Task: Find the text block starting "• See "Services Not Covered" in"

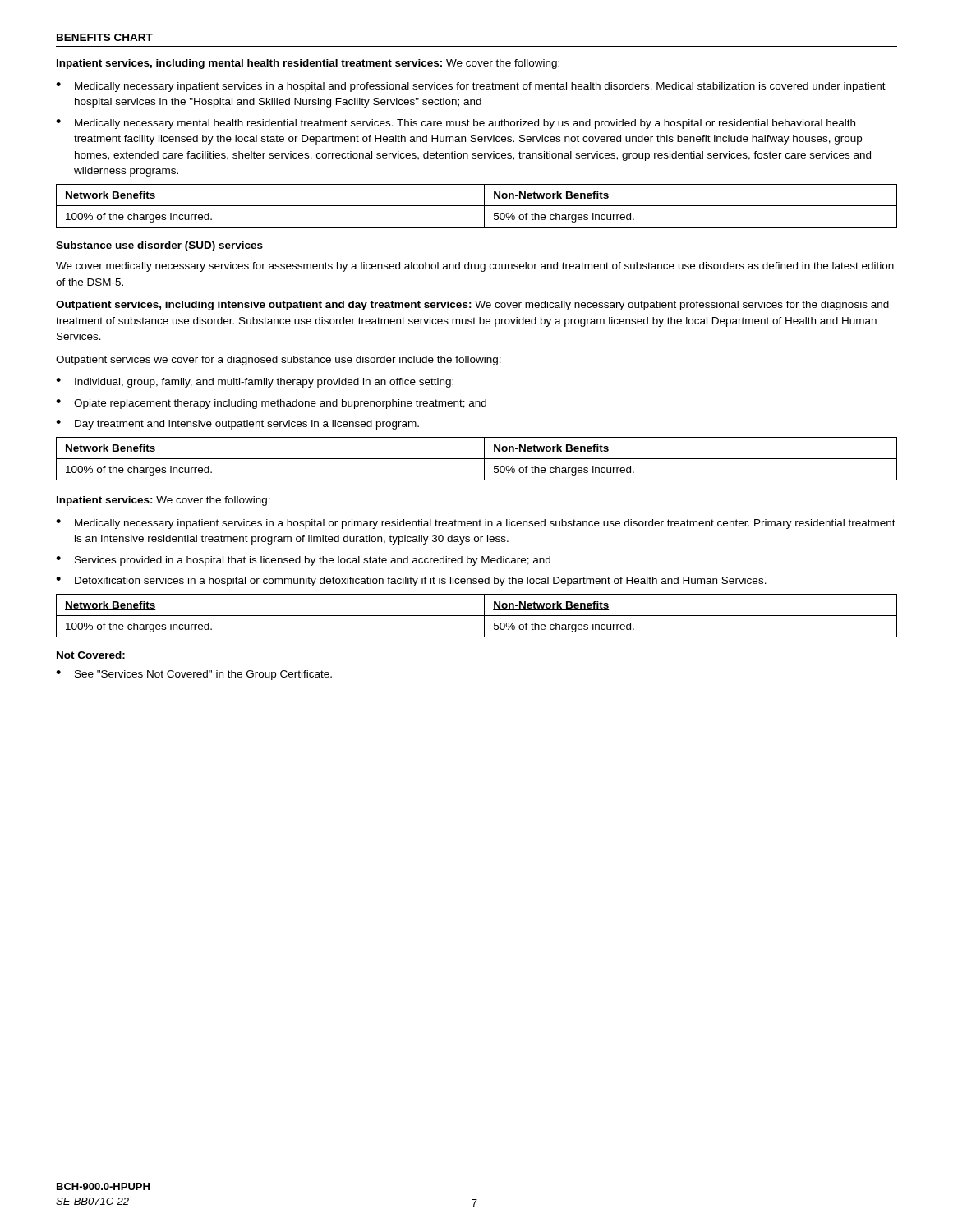Action: [194, 675]
